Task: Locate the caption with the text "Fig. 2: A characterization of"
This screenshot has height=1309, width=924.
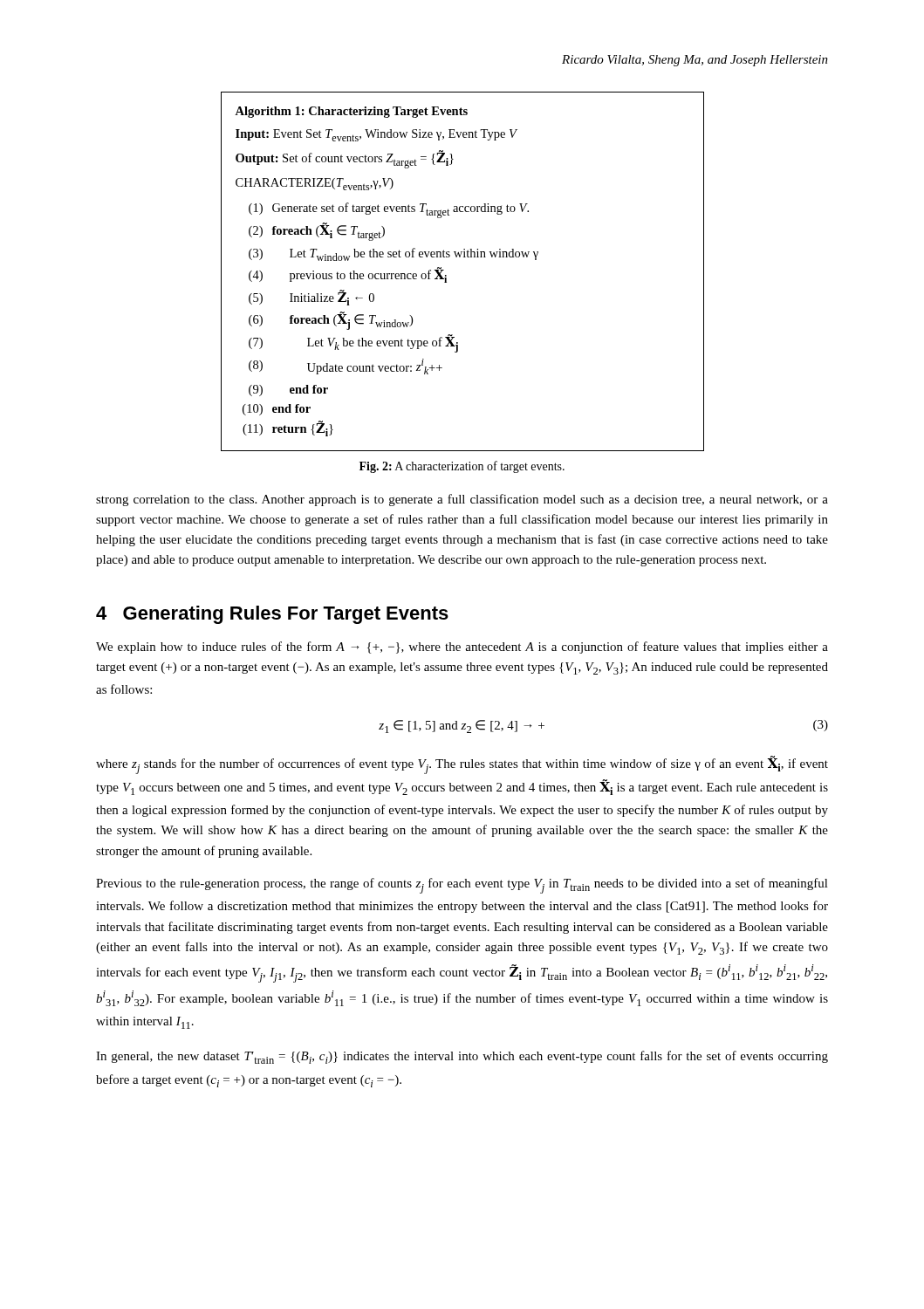Action: coord(462,466)
